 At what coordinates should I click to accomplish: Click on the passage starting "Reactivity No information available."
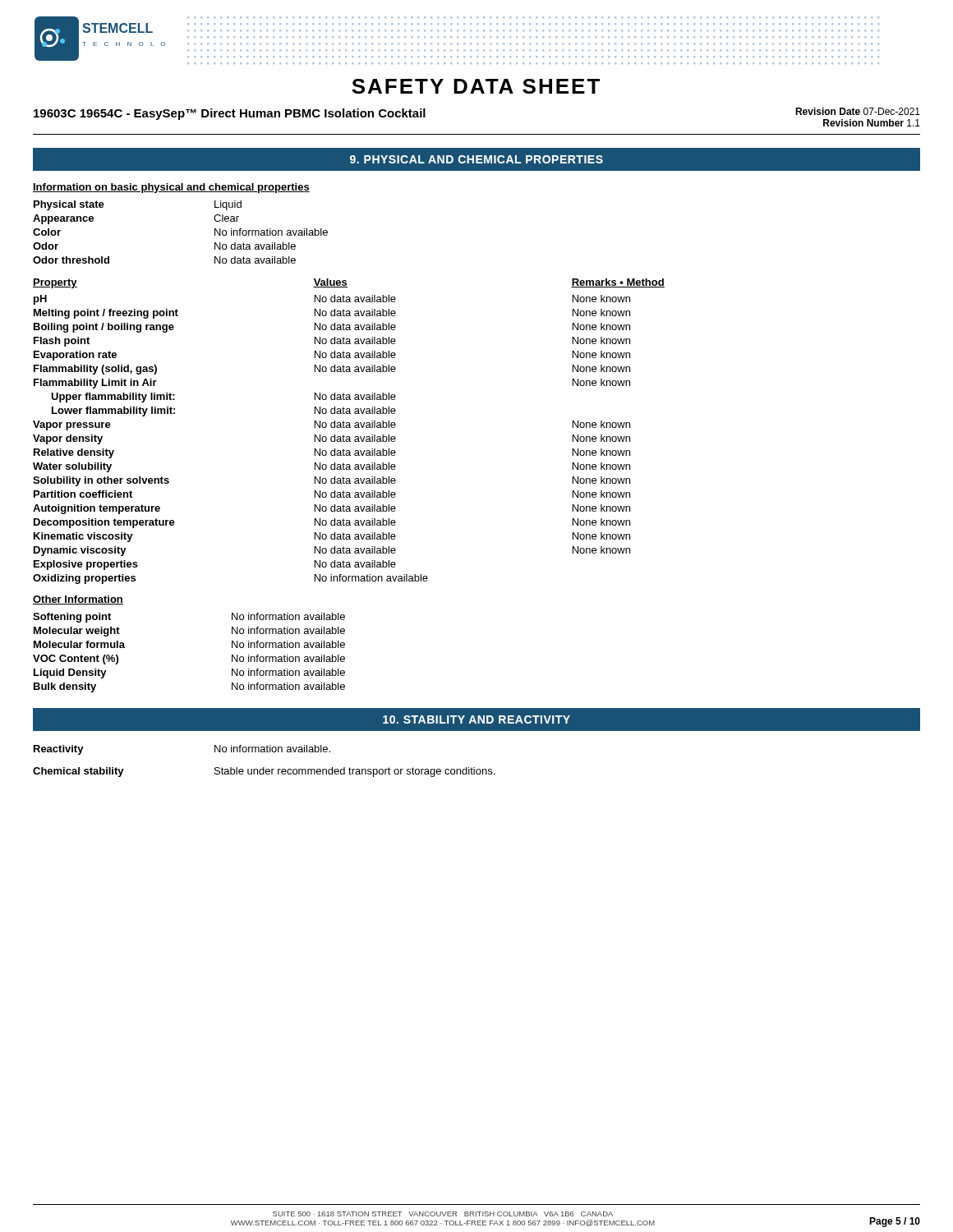[63, 749]
